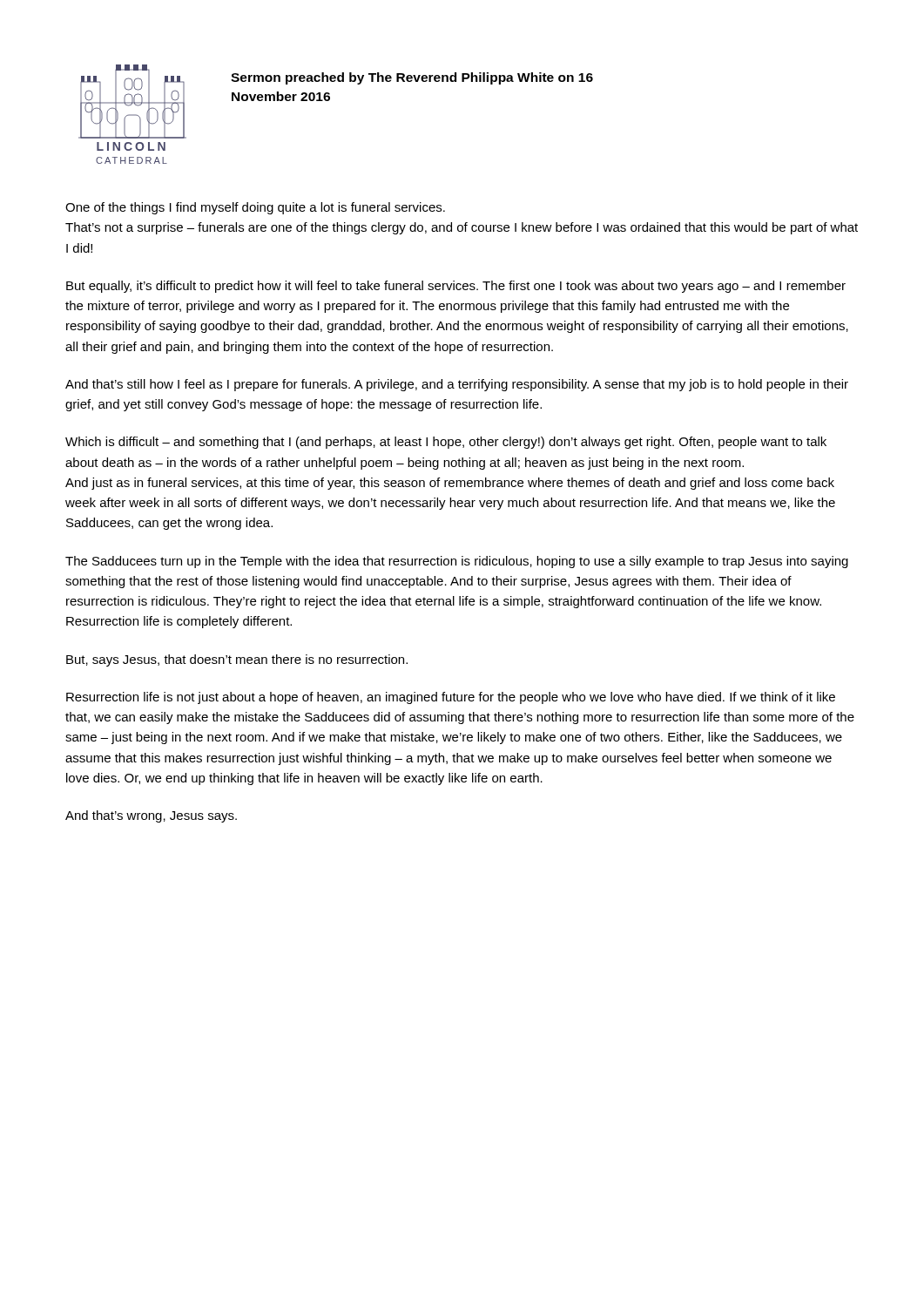Find the text block starting "But equally, it’s difficult to"
The height and width of the screenshot is (1307, 924).
[457, 316]
